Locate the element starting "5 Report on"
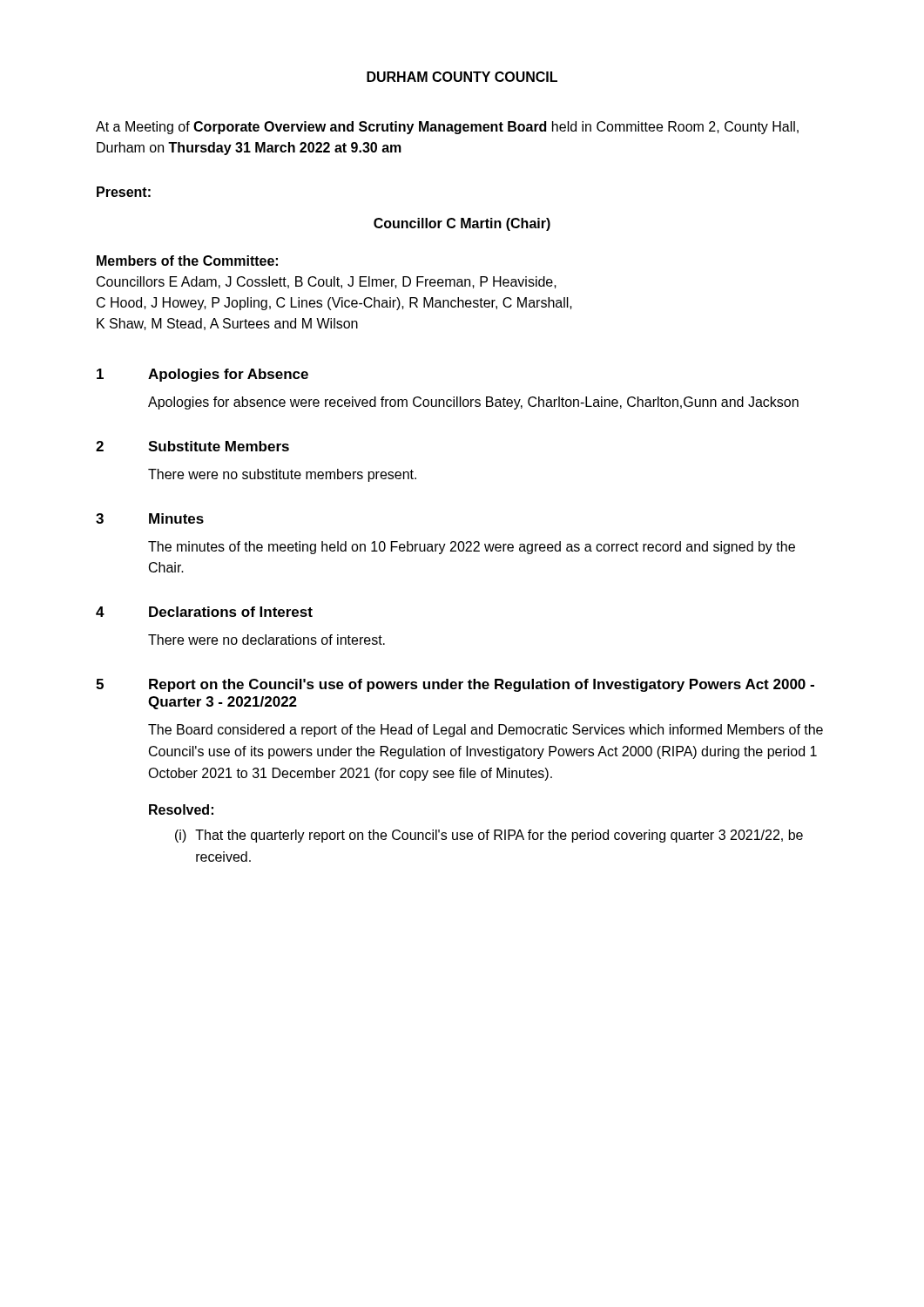The width and height of the screenshot is (924, 1307). (x=462, y=694)
